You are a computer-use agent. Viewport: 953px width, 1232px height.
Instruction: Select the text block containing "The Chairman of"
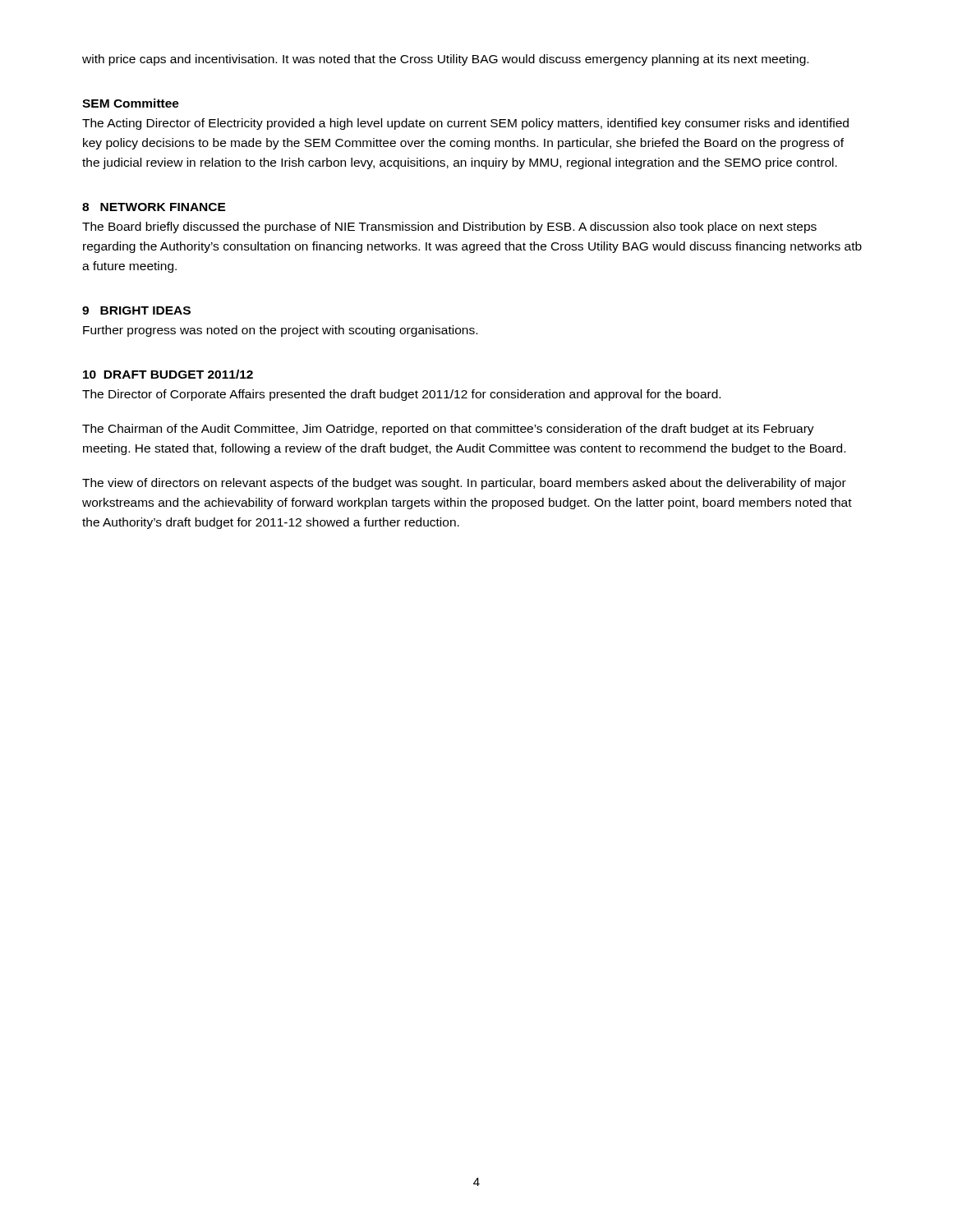pyautogui.click(x=464, y=438)
